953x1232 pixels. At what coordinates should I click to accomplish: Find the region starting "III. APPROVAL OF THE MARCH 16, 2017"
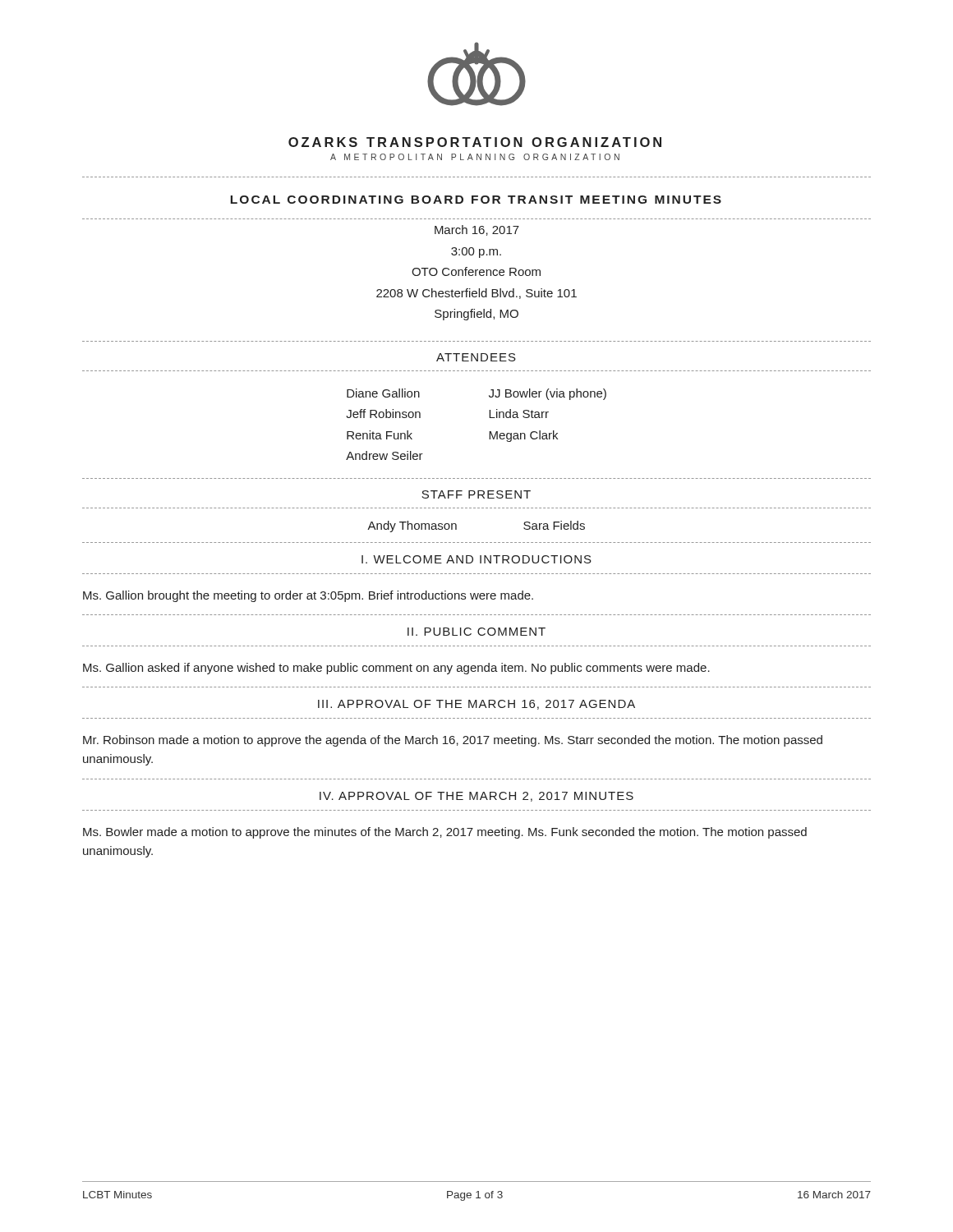pos(476,703)
